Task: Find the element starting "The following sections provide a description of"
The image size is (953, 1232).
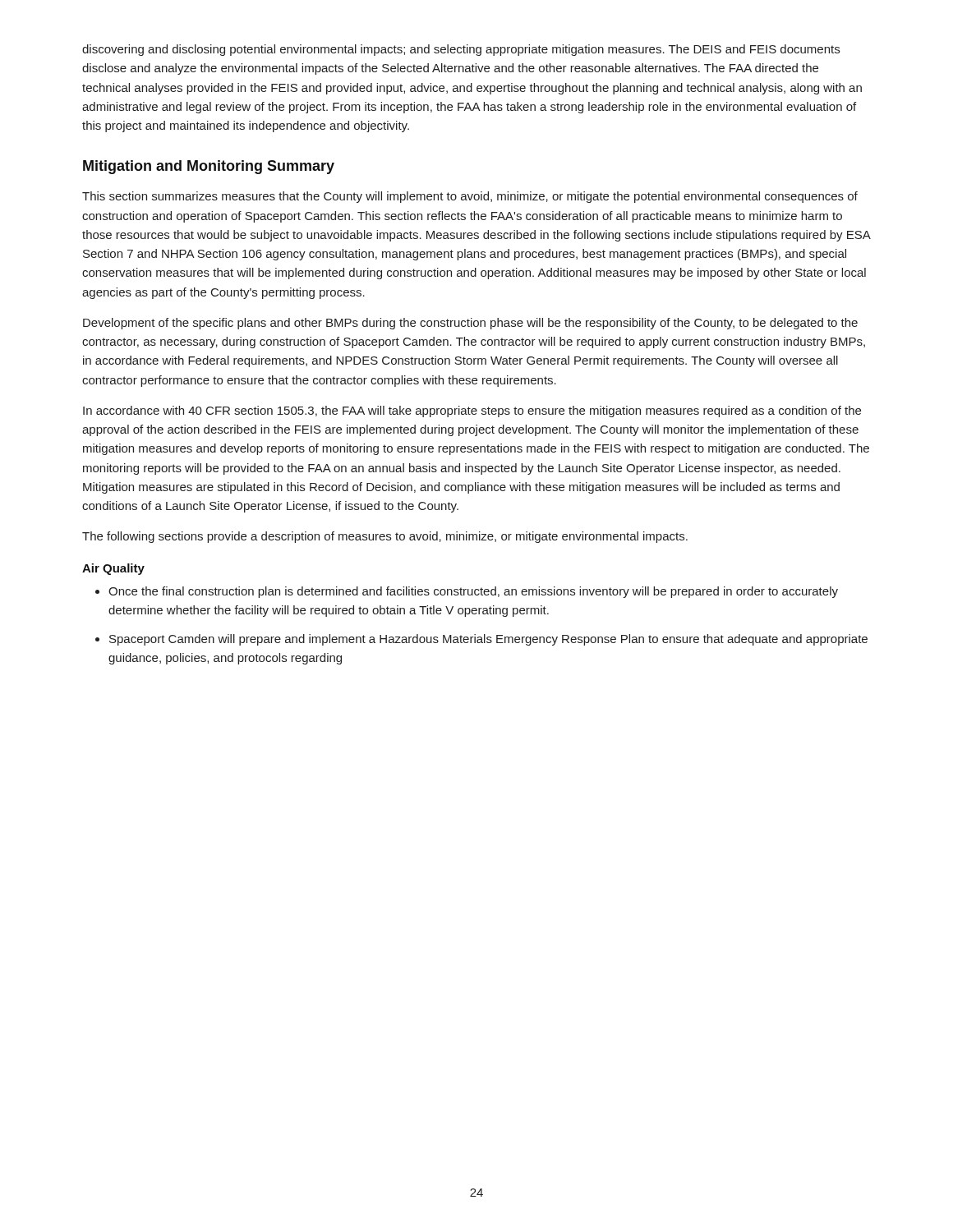Action: (476, 536)
